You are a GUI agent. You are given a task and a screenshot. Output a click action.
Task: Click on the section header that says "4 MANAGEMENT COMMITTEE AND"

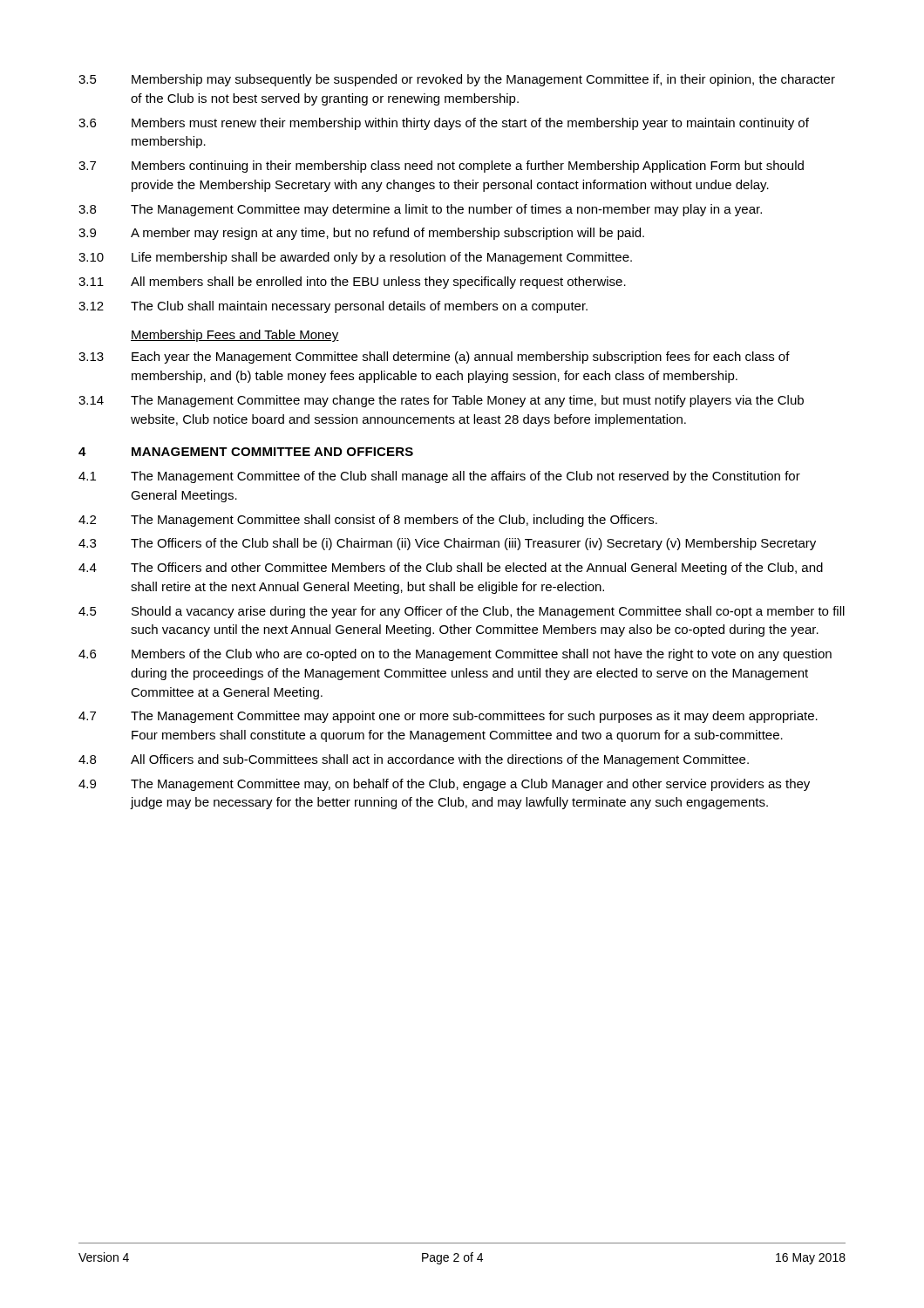[246, 452]
